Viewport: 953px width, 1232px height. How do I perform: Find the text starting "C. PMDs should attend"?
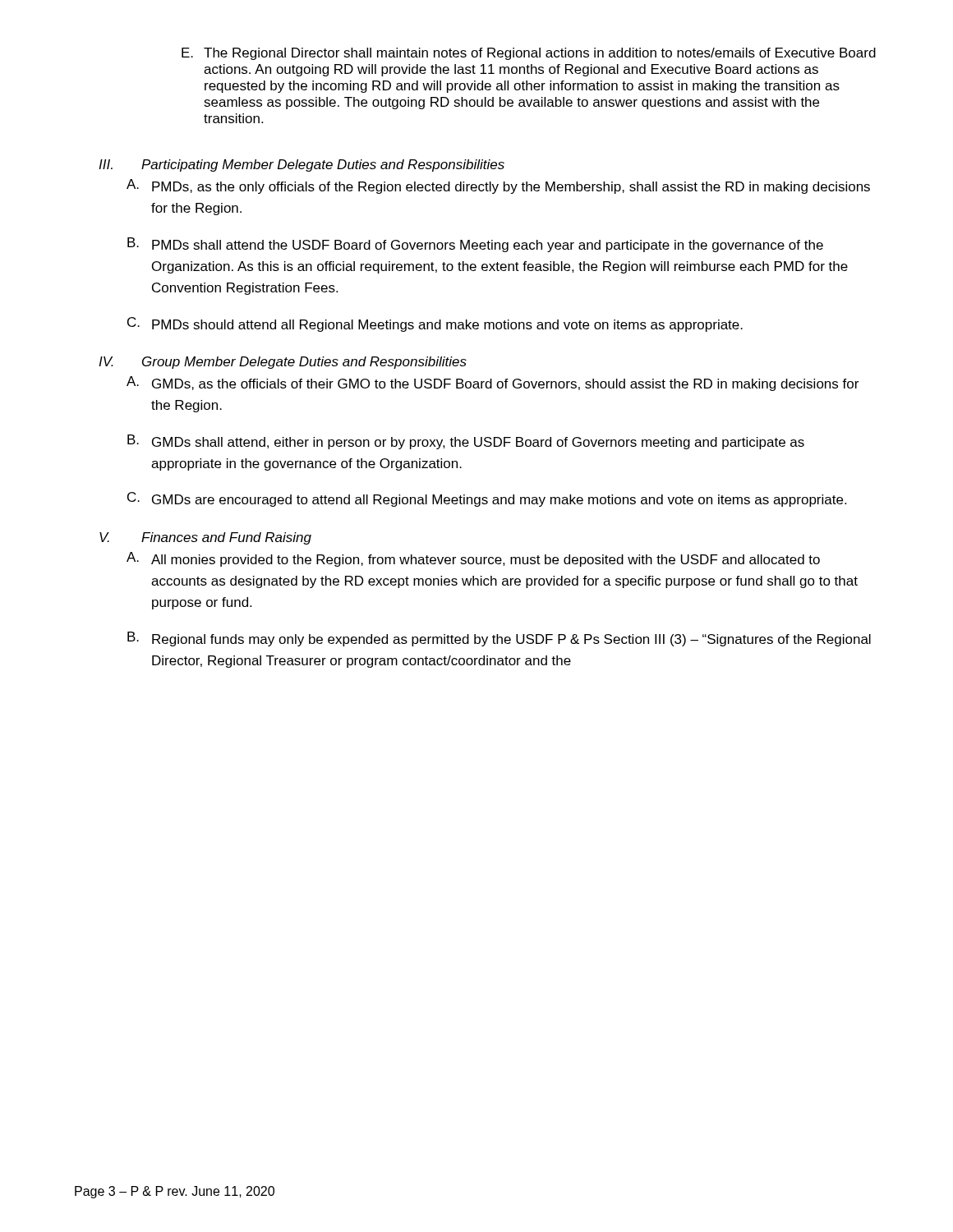pyautogui.click(x=503, y=325)
